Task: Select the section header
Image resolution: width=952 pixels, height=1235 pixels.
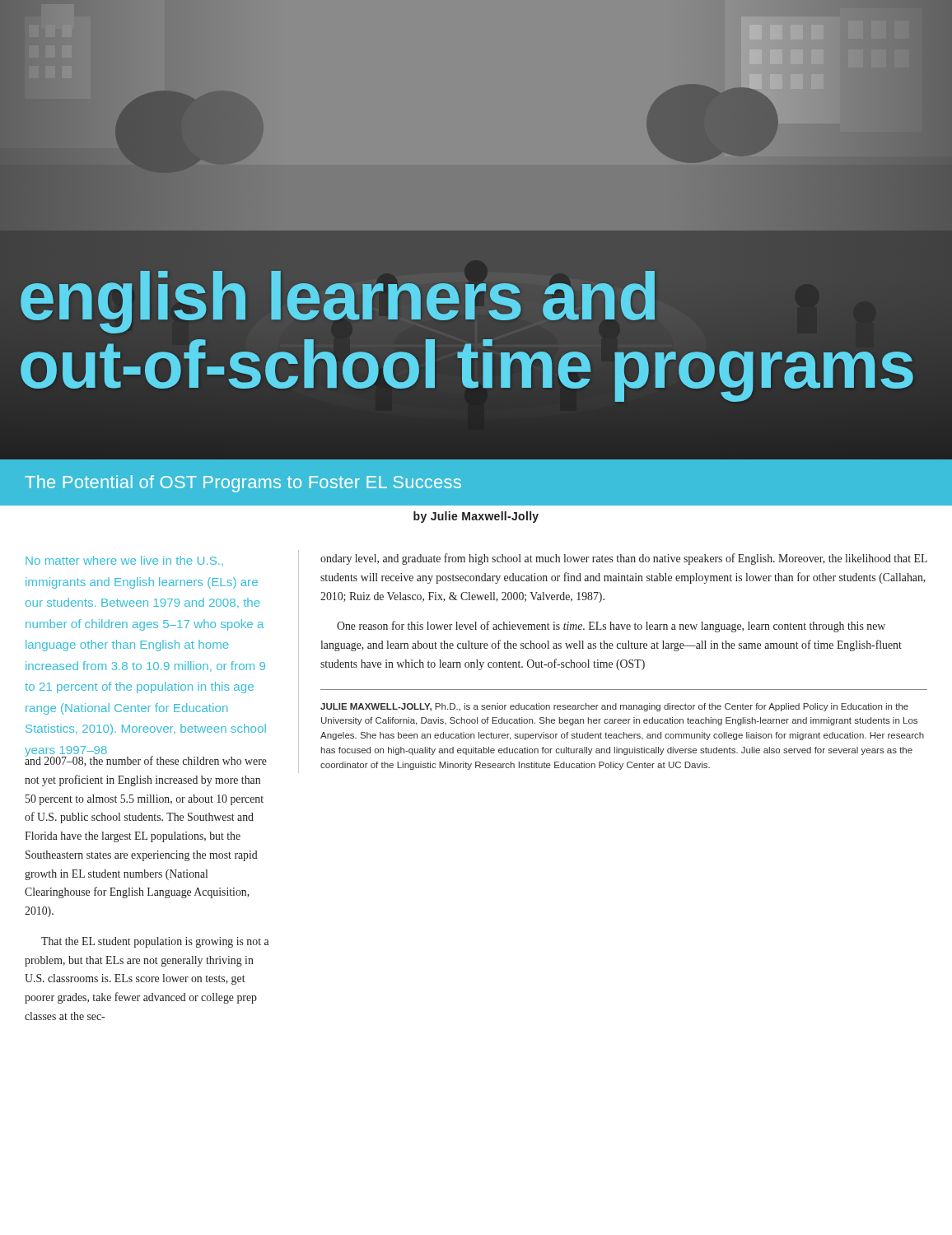Action: click(243, 482)
